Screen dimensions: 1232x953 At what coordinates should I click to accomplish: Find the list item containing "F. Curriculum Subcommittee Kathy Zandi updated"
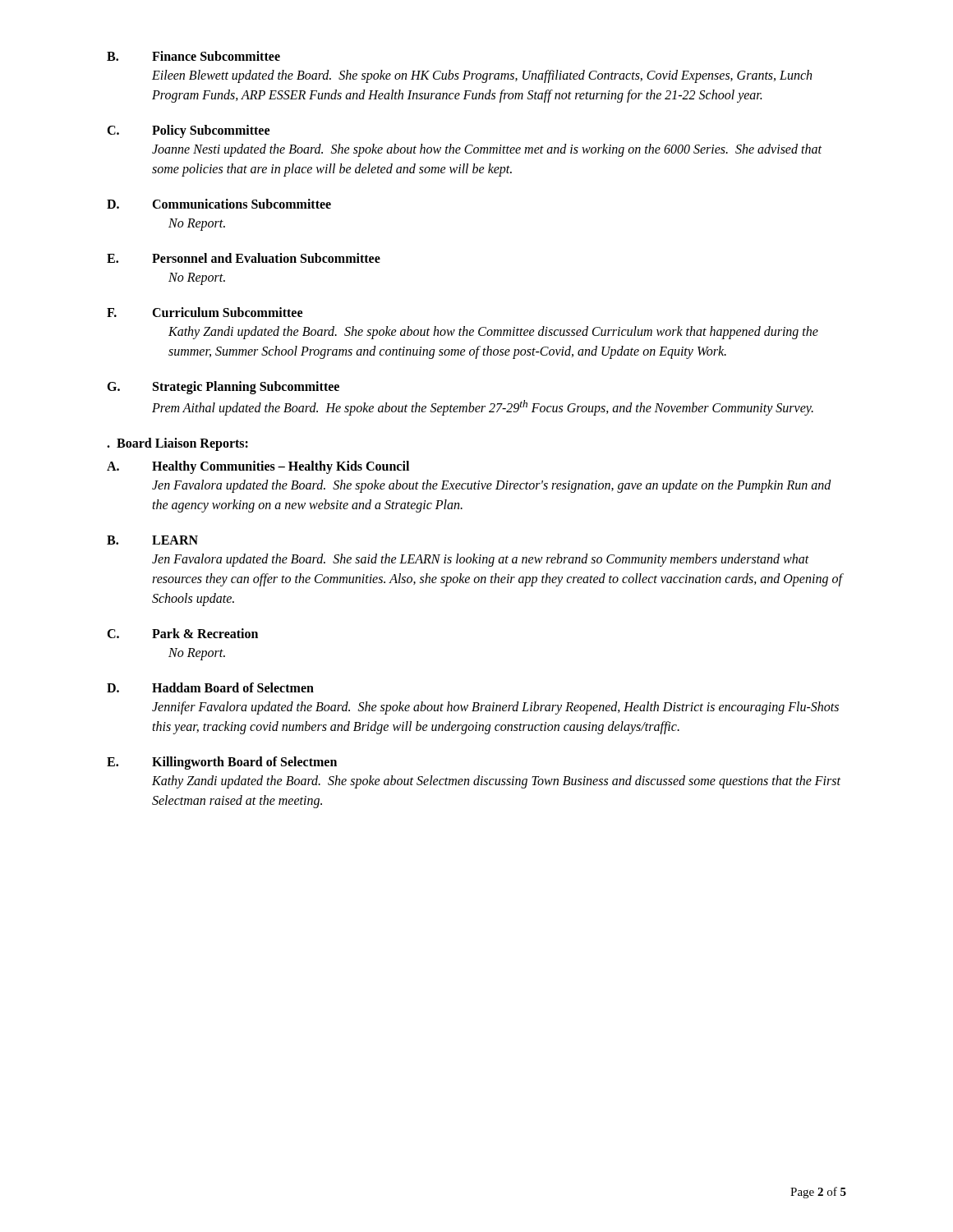click(x=476, y=333)
